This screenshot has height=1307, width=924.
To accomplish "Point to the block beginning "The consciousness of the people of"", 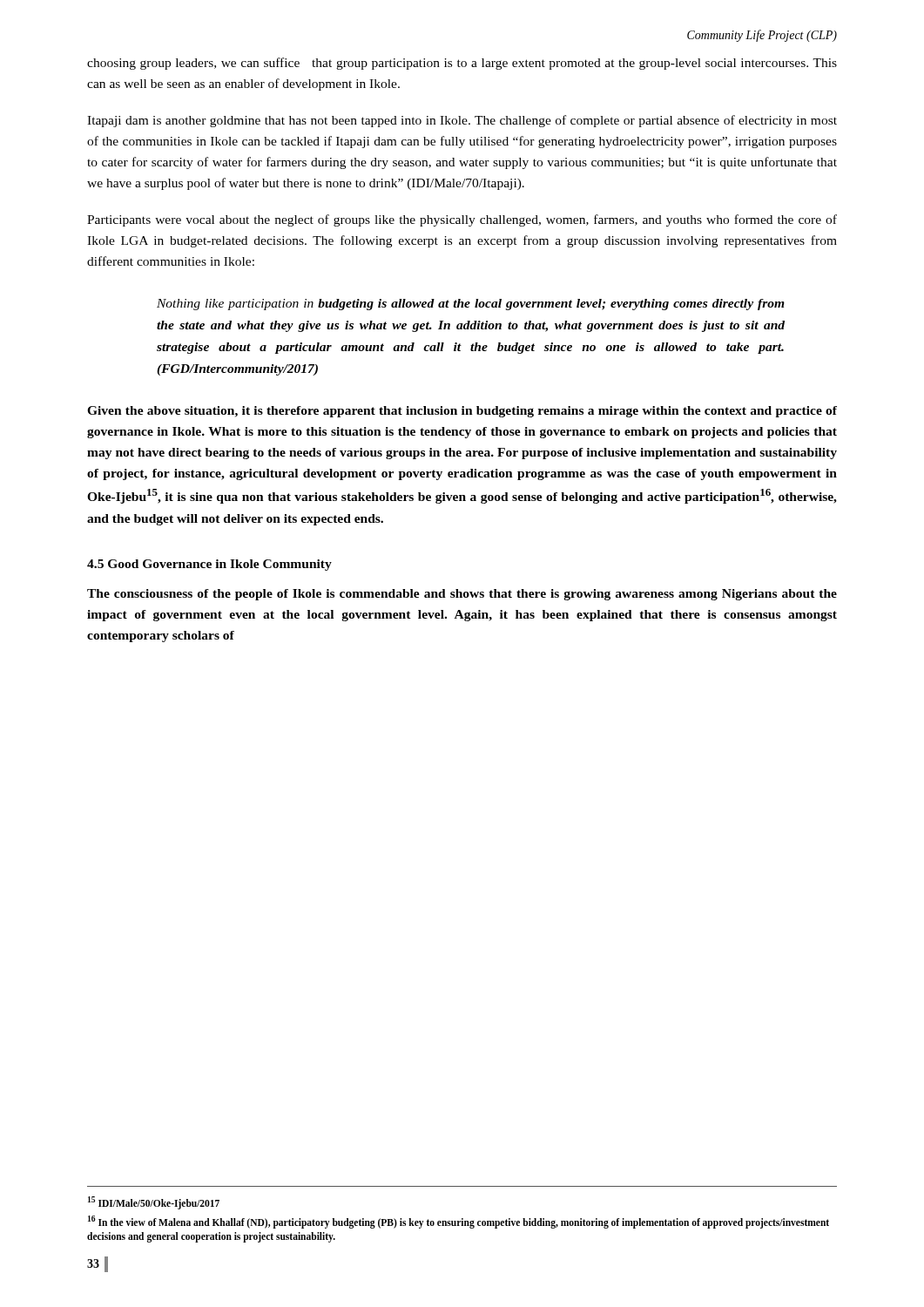I will point(462,614).
